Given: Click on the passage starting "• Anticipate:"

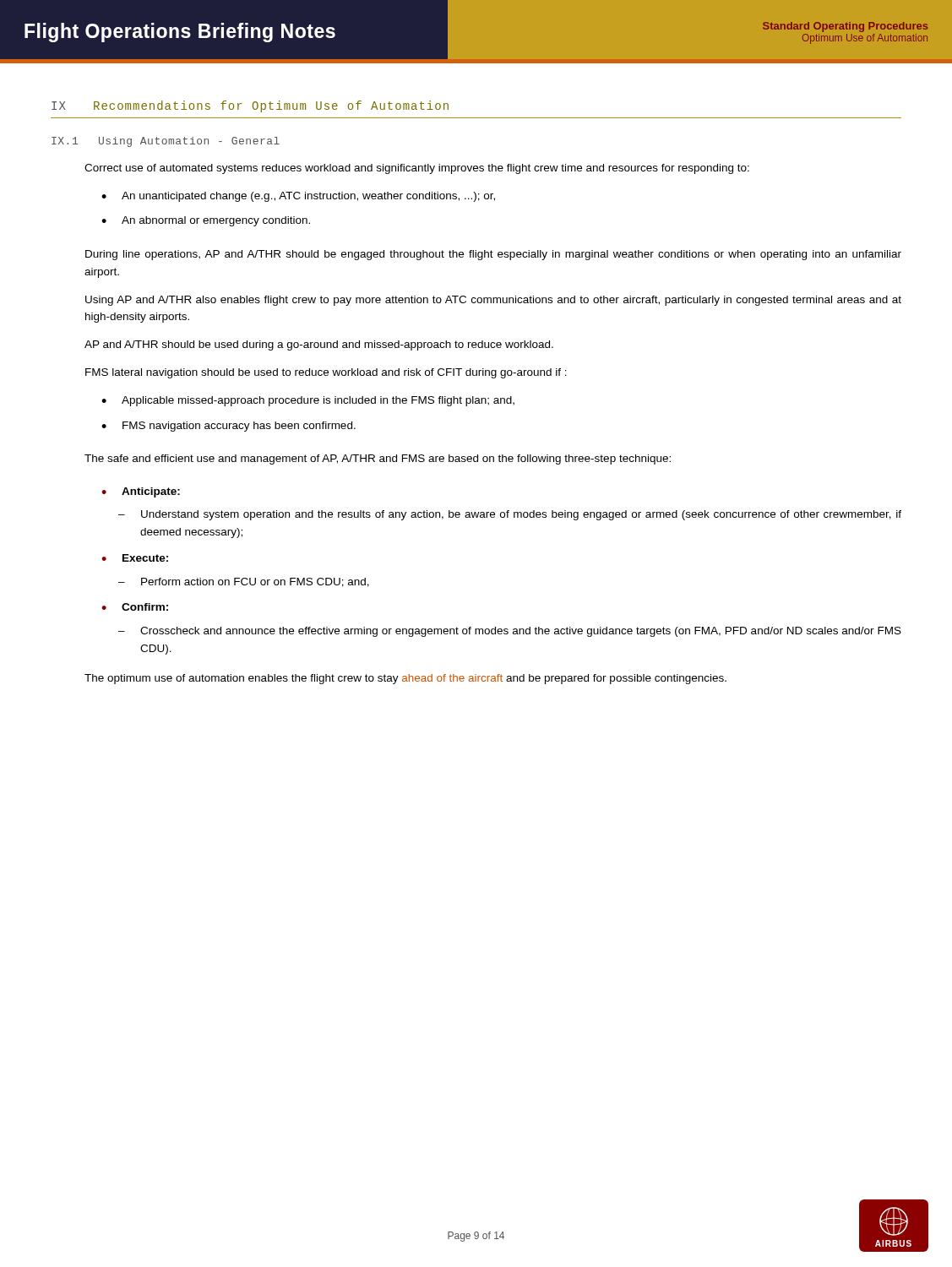Looking at the screenshot, I should (x=141, y=493).
